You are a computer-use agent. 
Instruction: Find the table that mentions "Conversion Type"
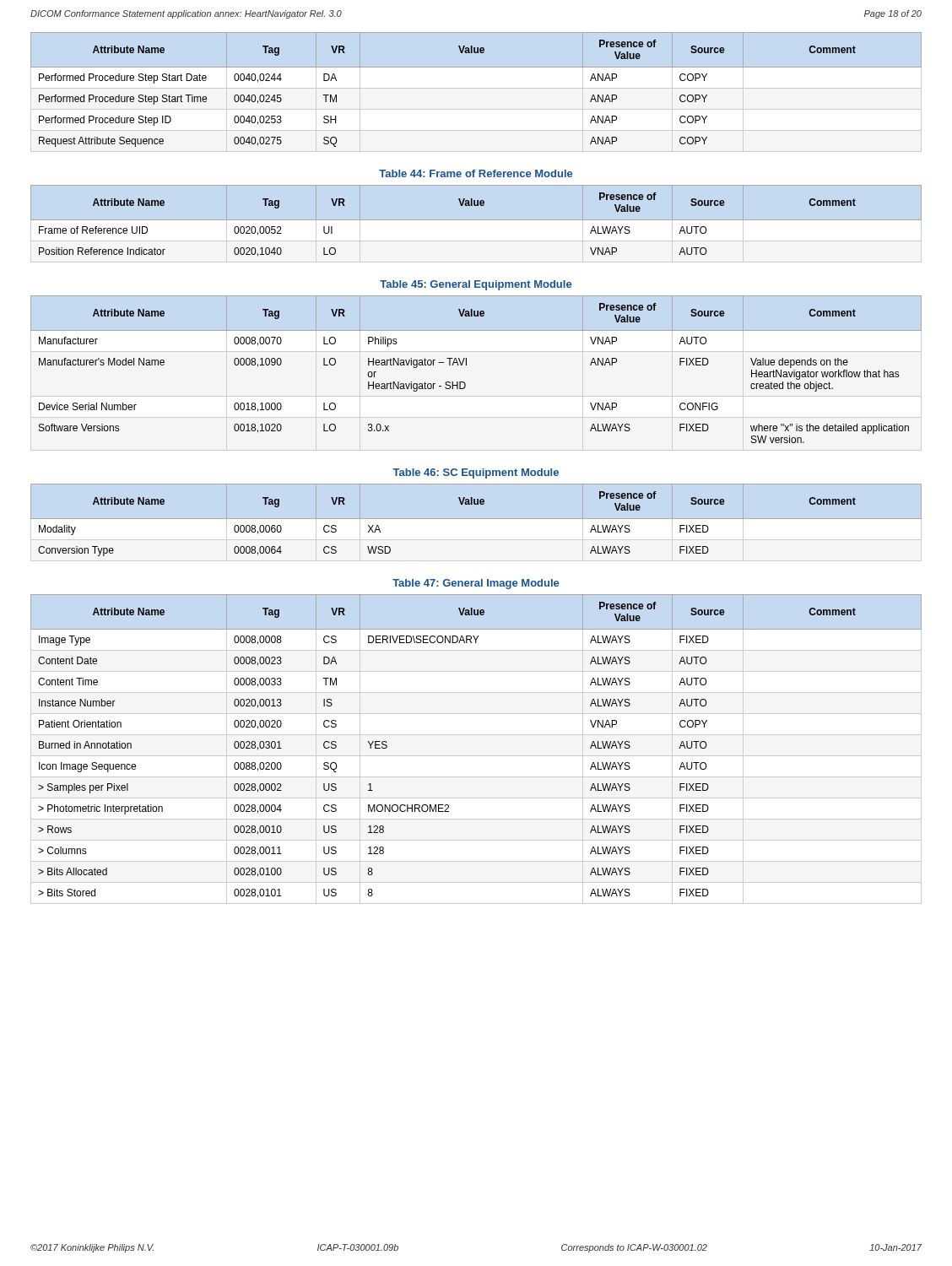(x=476, y=522)
